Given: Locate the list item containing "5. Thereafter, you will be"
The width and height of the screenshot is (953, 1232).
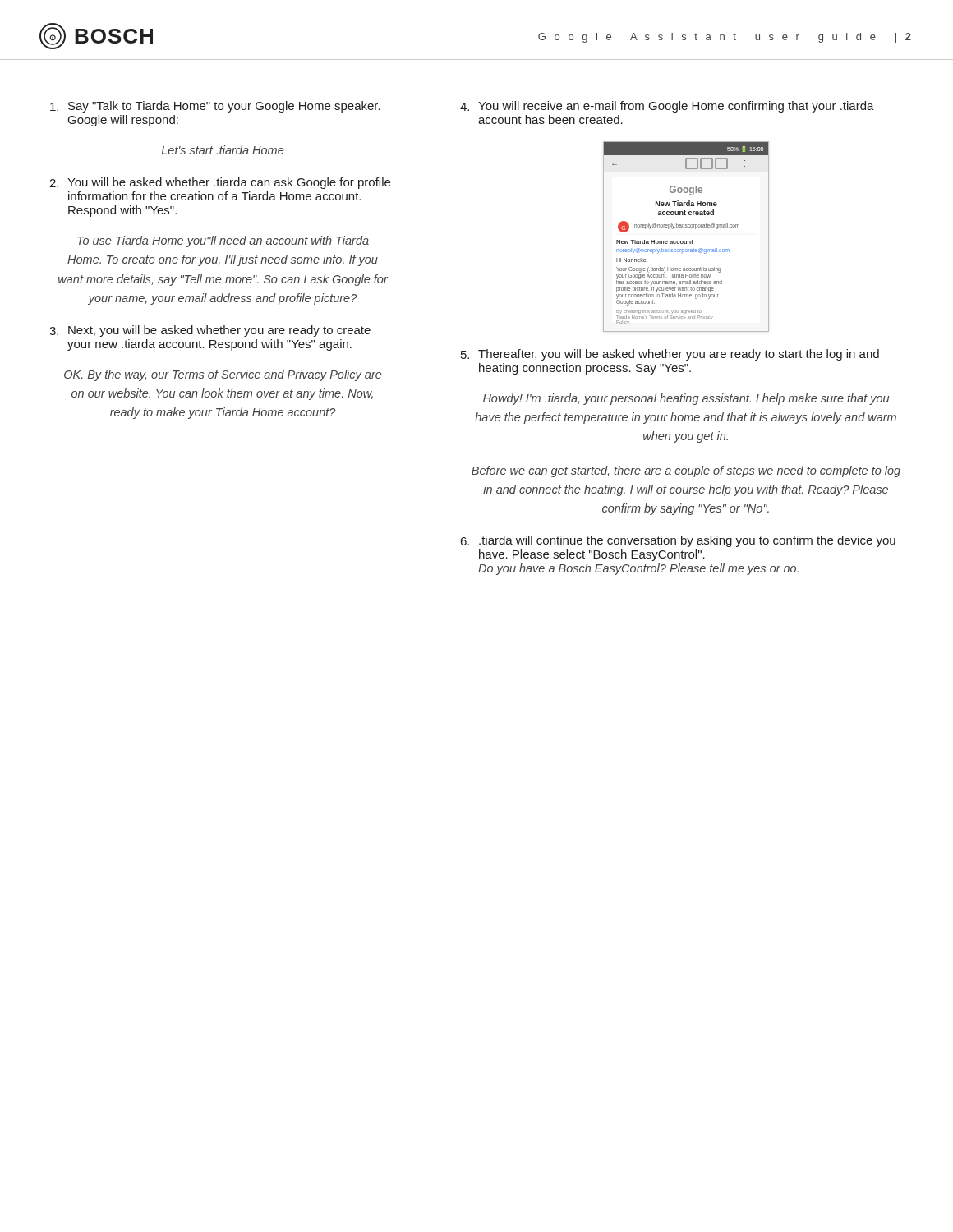Looking at the screenshot, I should click(x=686, y=361).
